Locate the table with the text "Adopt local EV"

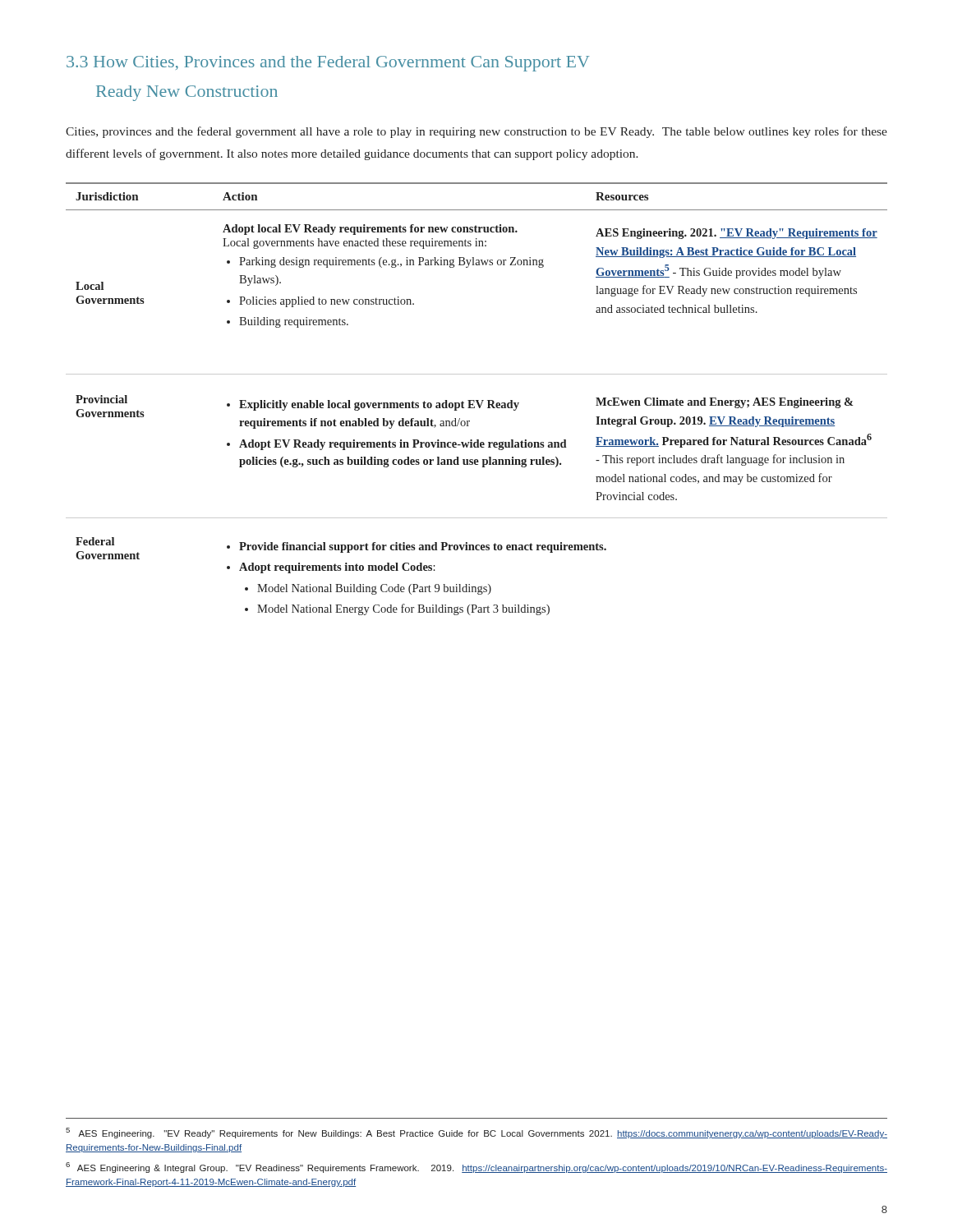[x=476, y=408]
